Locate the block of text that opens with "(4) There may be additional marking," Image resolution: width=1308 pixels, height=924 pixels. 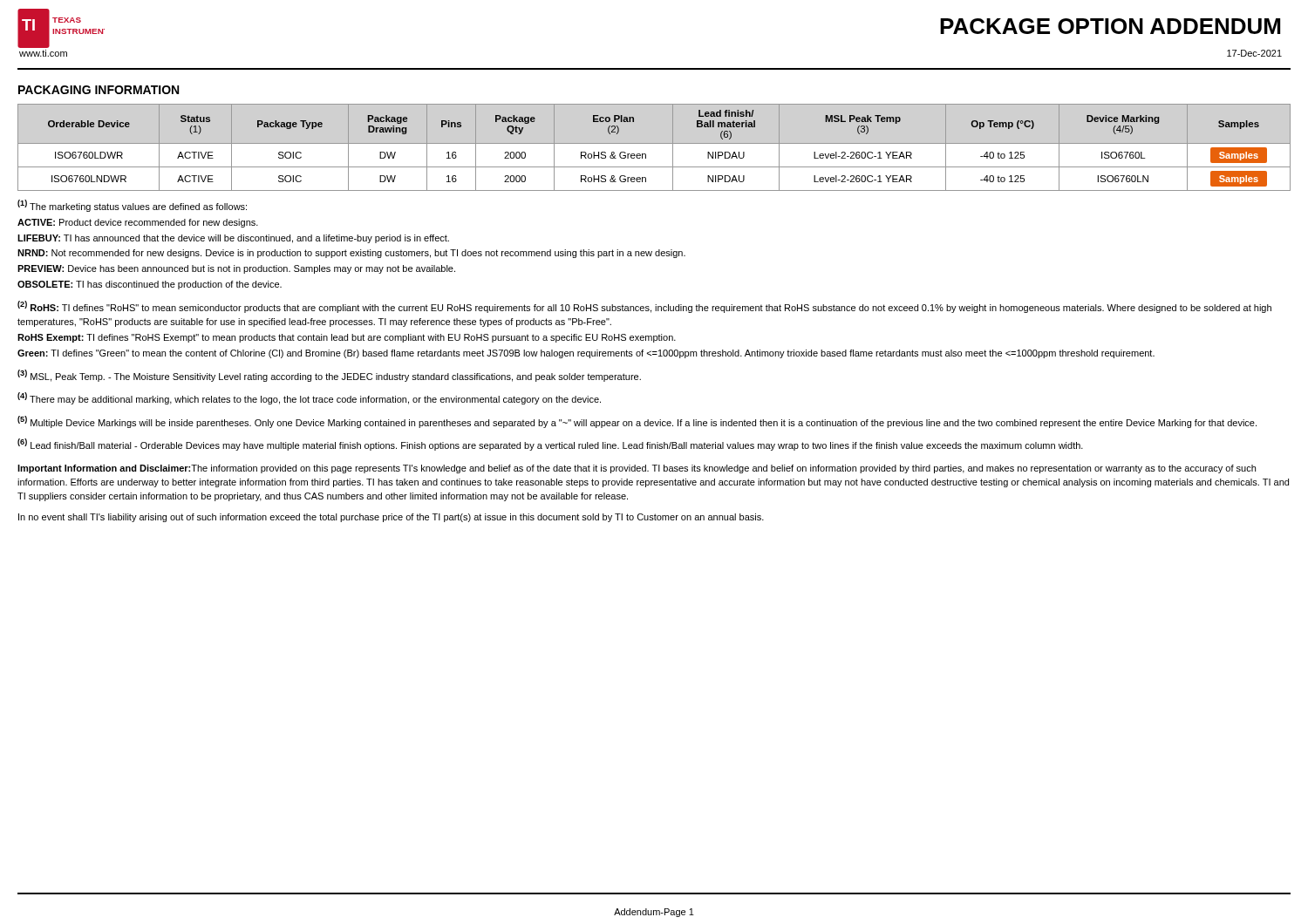point(309,398)
